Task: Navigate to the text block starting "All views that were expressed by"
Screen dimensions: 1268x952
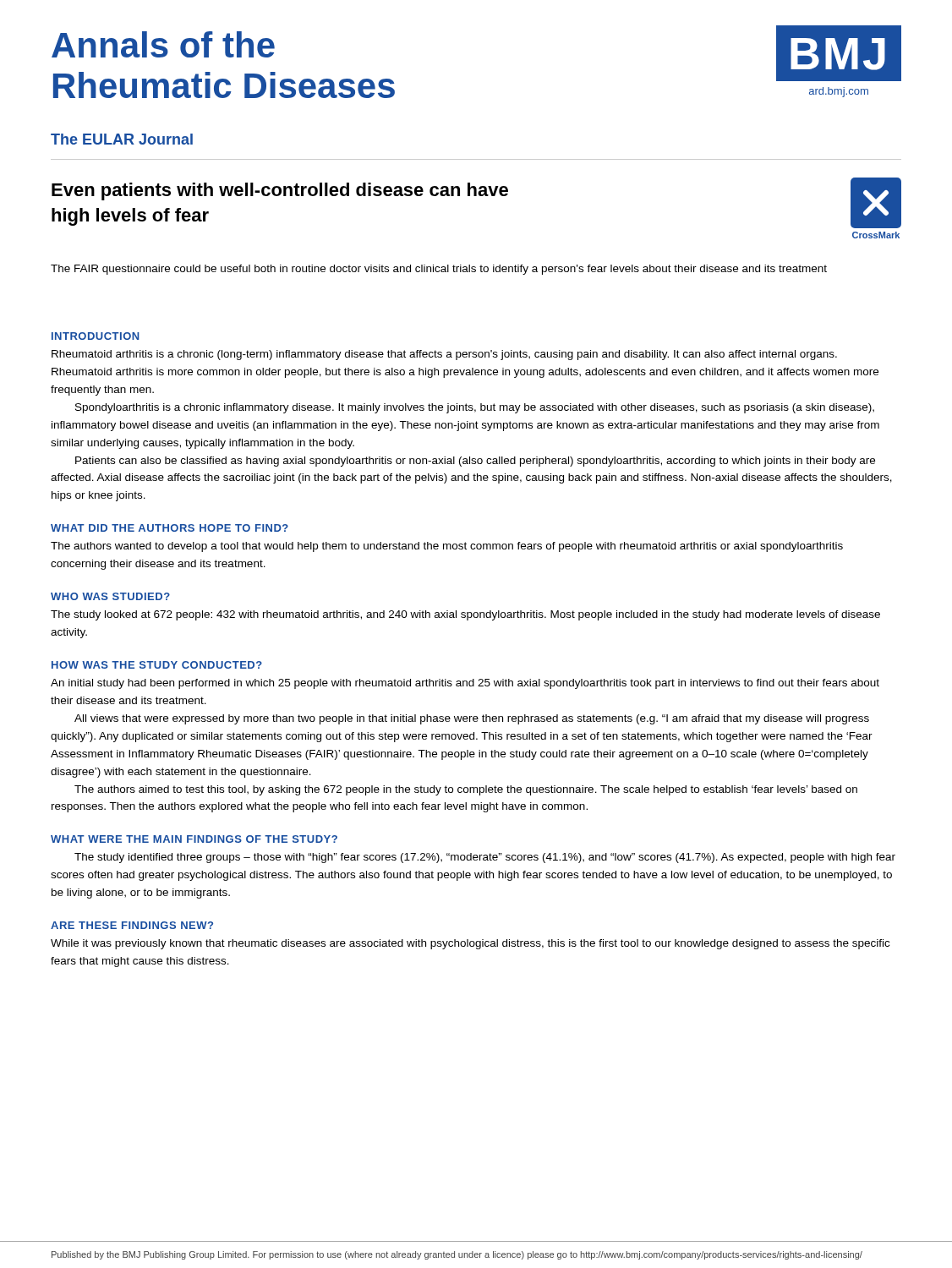Action: (476, 745)
